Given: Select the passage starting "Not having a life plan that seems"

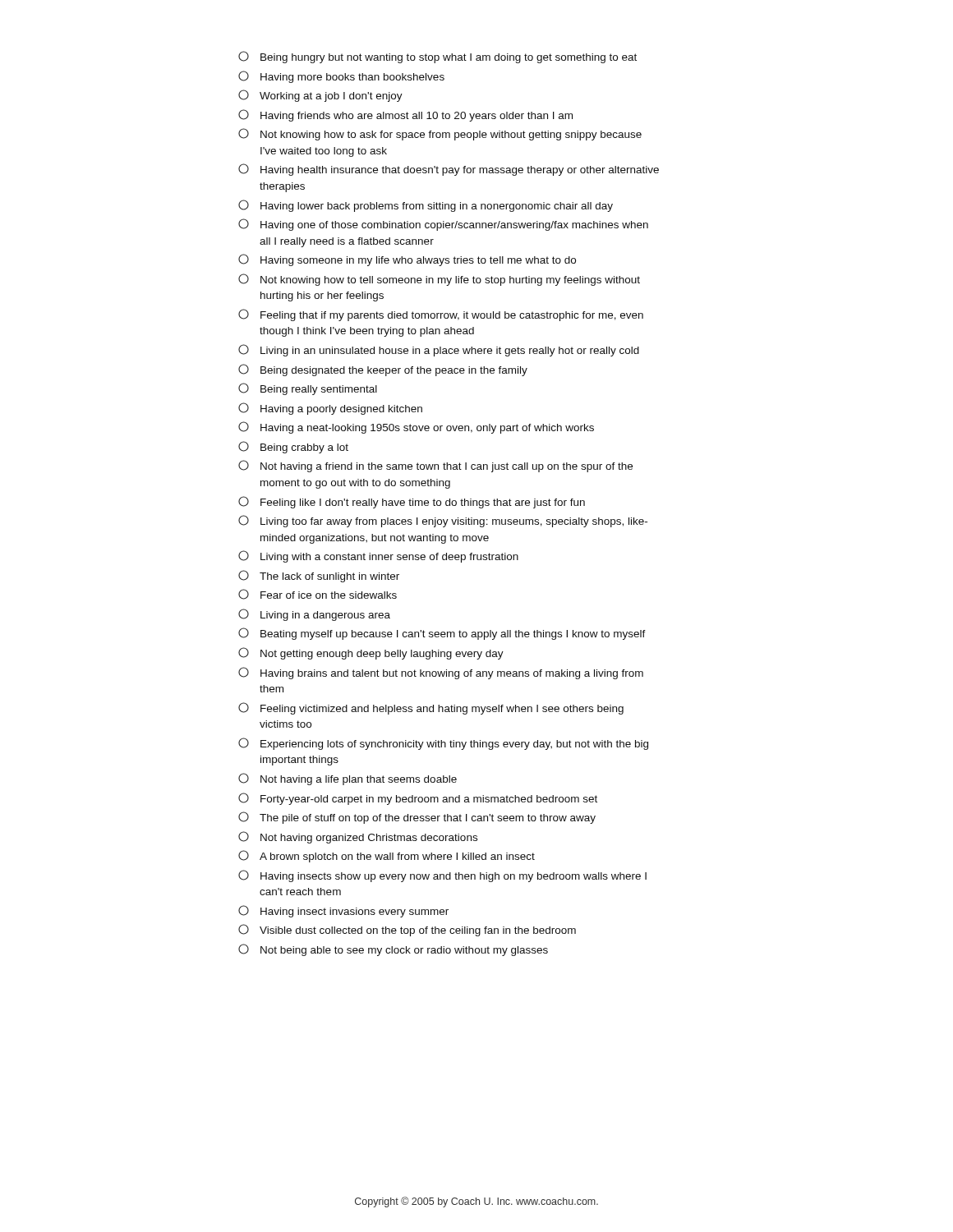Looking at the screenshot, I should pyautogui.click(x=348, y=779).
